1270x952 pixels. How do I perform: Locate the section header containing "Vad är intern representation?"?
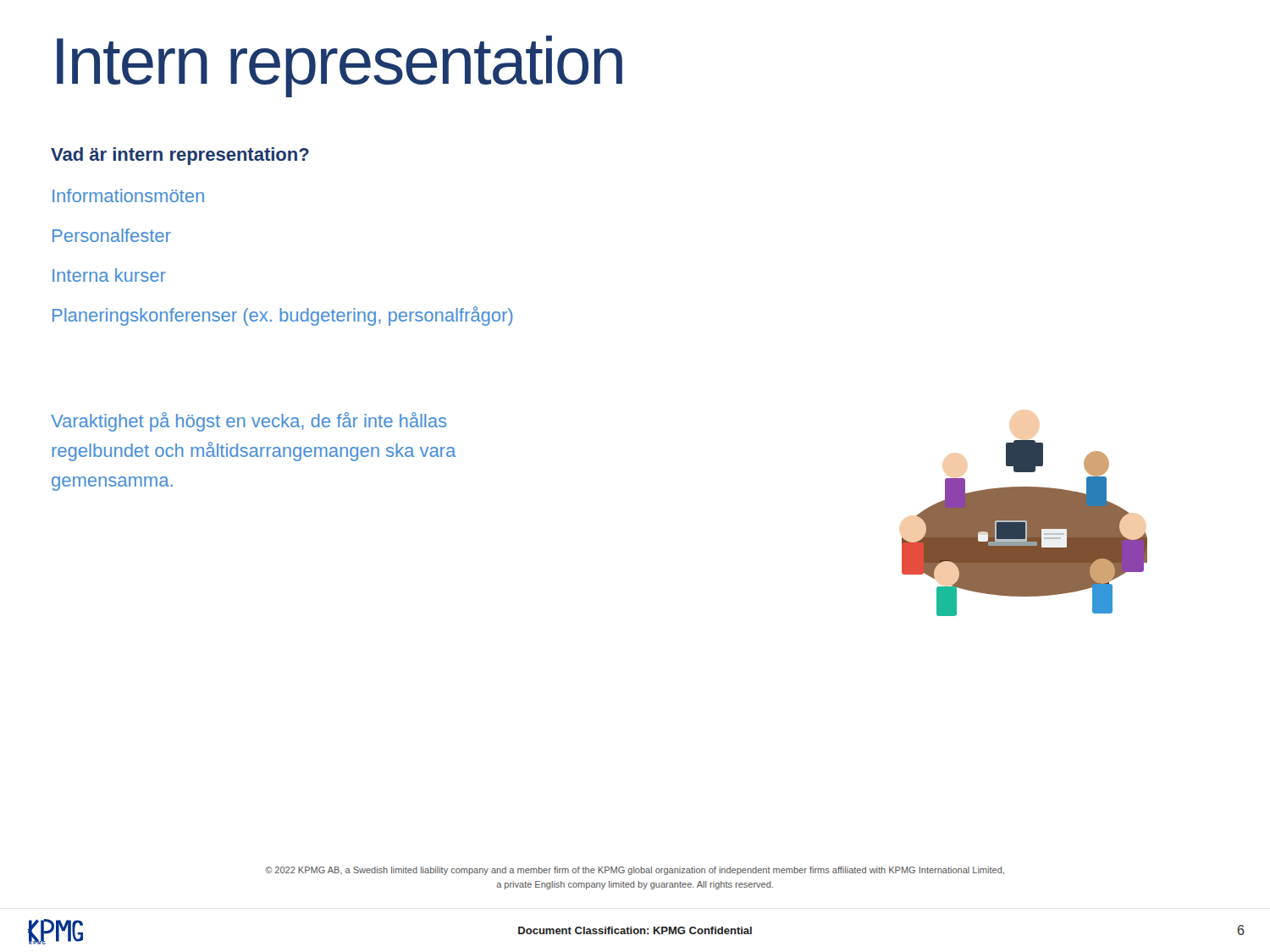point(180,155)
